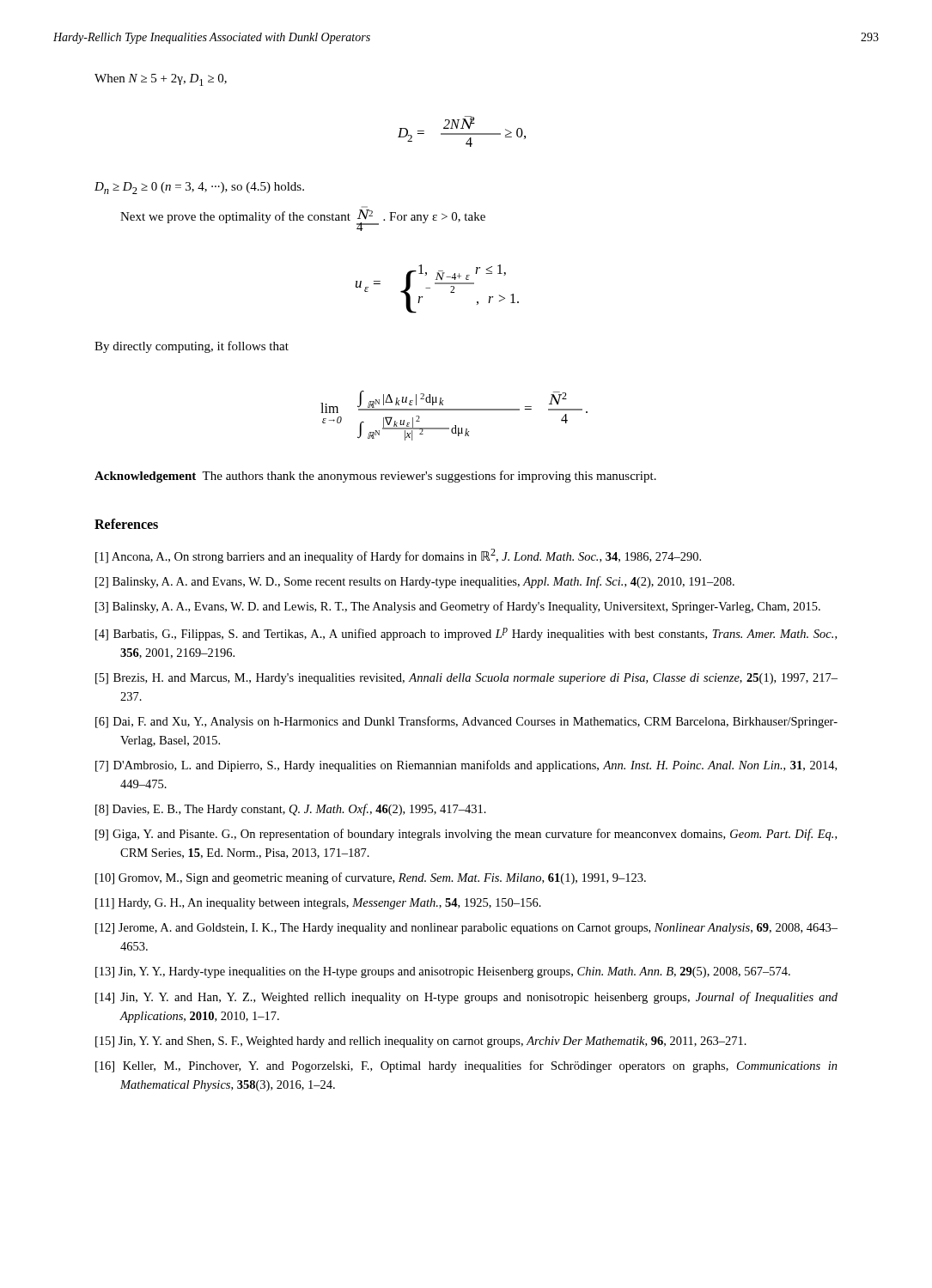
Task: Where is the formula that starts "D 2 = 2N"?
Action: [x=466, y=133]
